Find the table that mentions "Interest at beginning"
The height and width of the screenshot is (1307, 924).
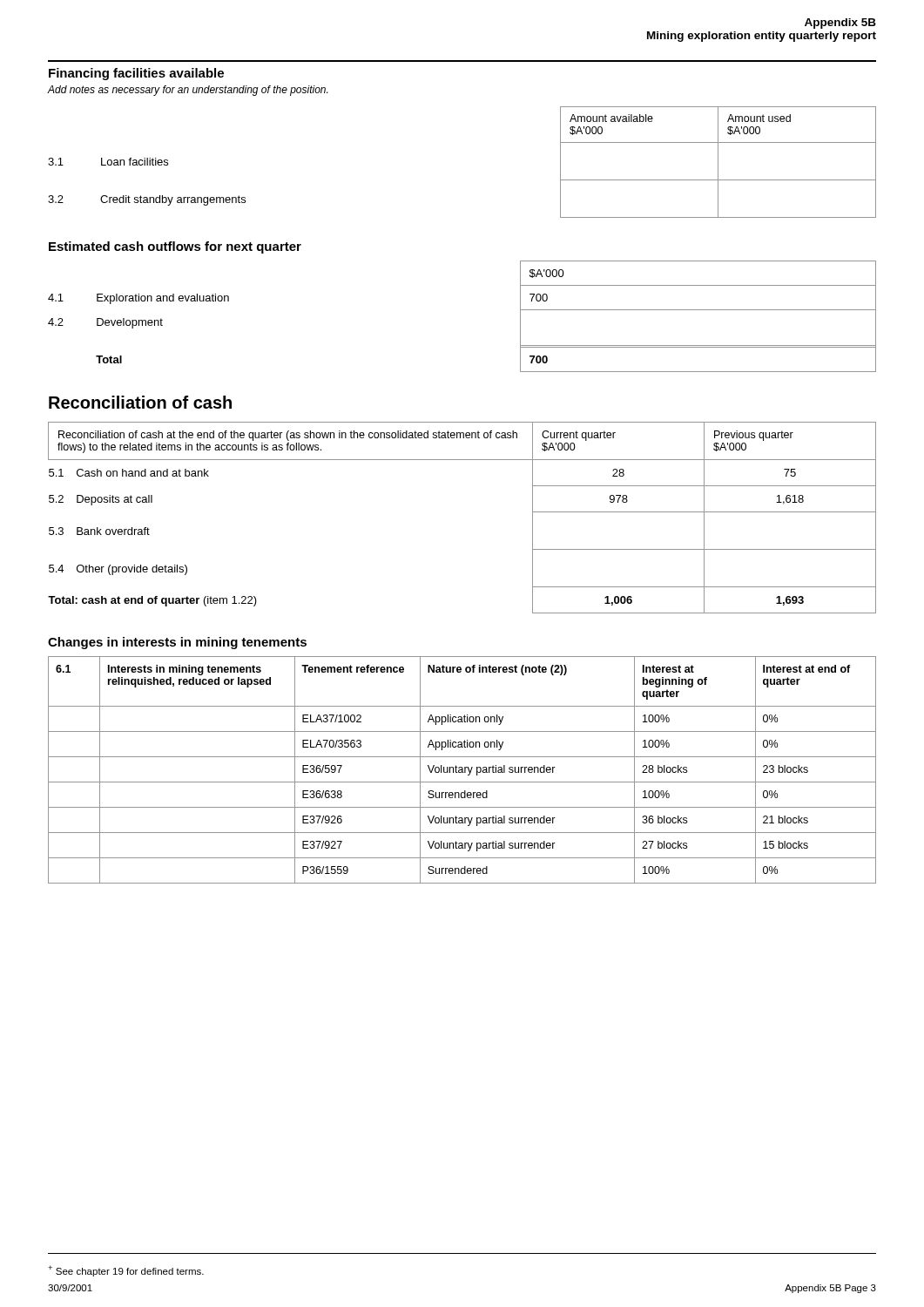point(462,770)
